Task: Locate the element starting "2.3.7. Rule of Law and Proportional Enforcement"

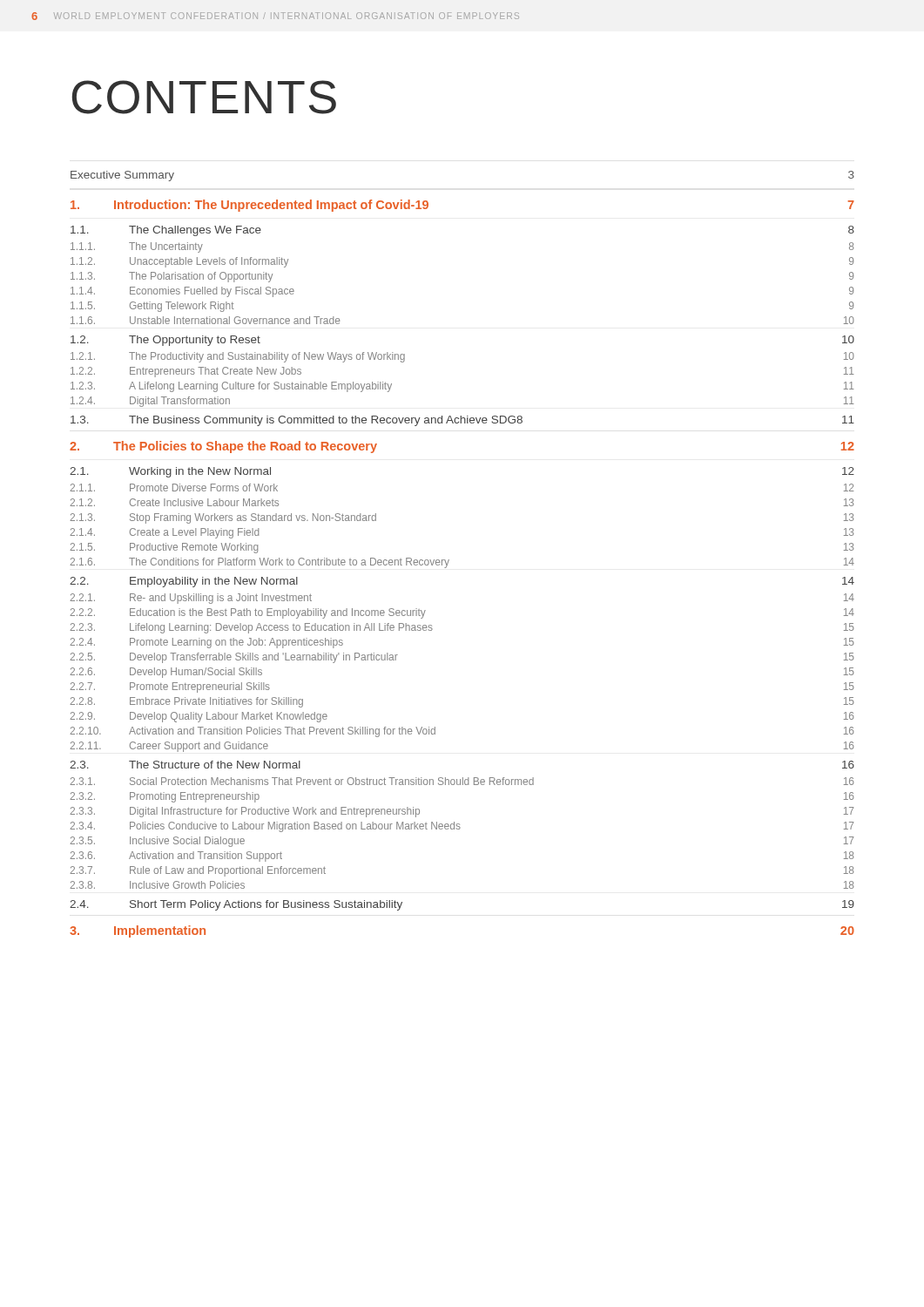Action: pyautogui.click(x=82, y=871)
